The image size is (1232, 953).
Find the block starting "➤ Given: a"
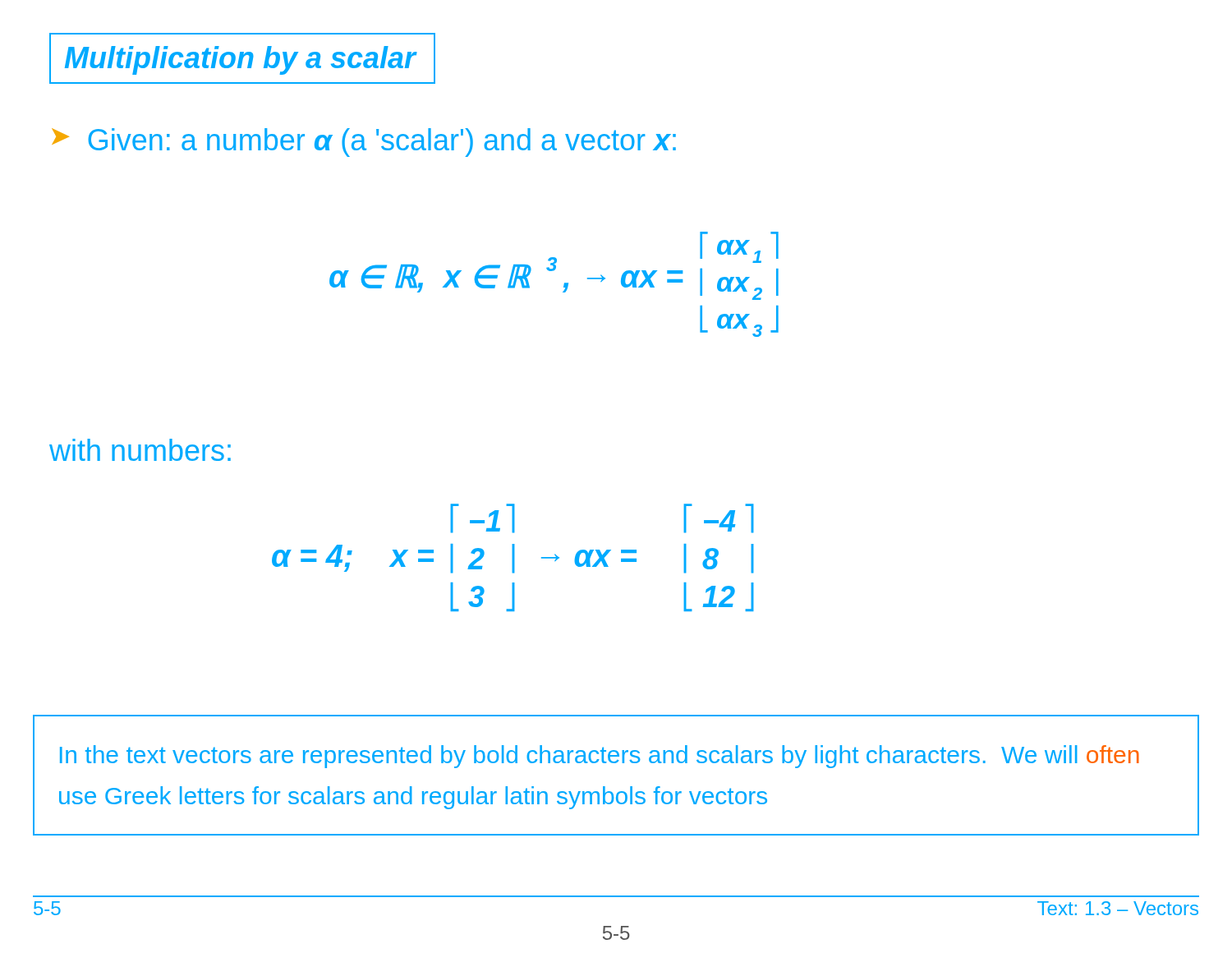[x=364, y=140]
